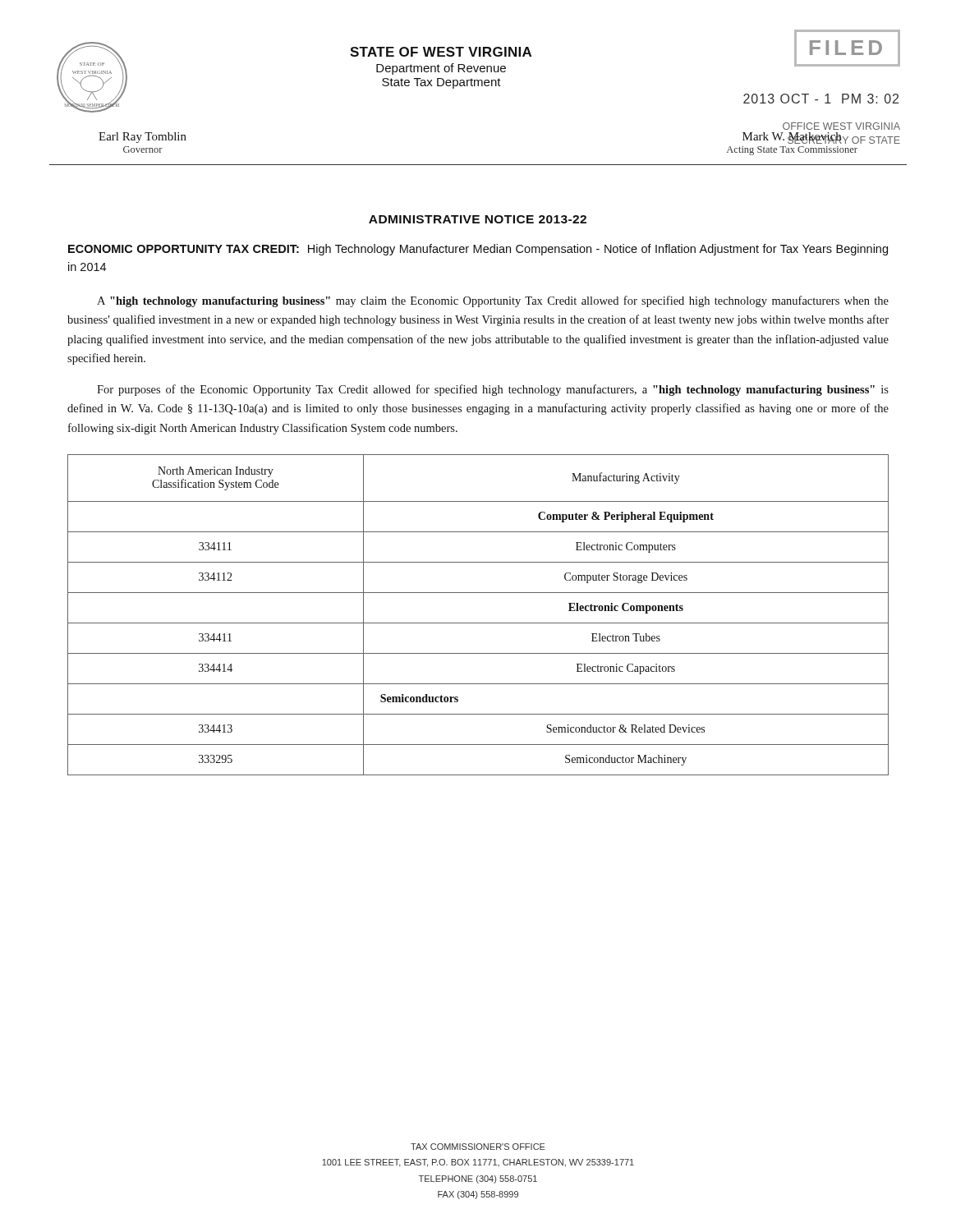The height and width of the screenshot is (1232, 956).
Task: Locate the block starting "STATE OF WEST VIRGINIA Department"
Action: pos(441,67)
